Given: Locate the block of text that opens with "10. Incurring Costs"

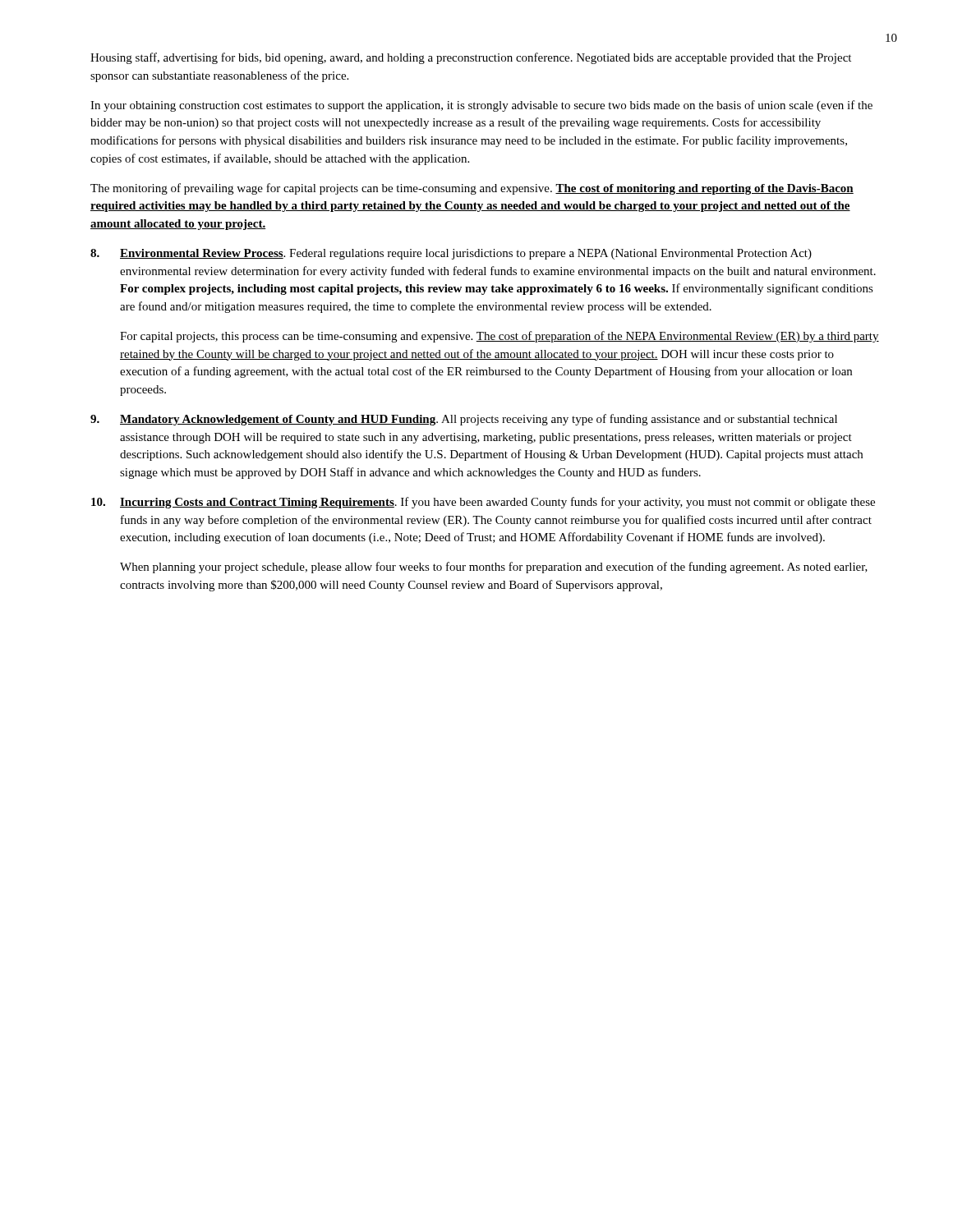Looking at the screenshot, I should click(x=485, y=520).
